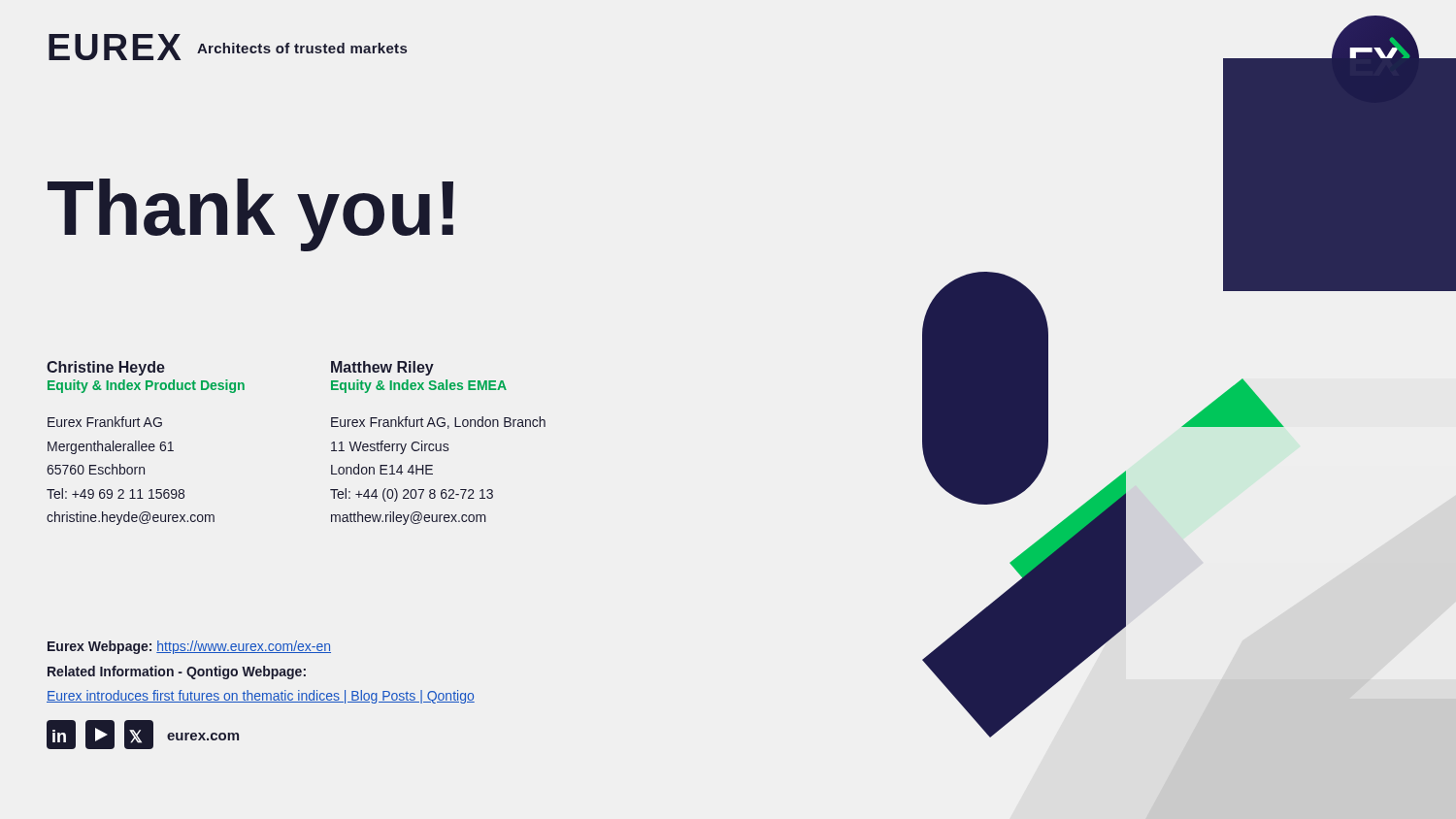This screenshot has height=819, width=1456.
Task: Click on the text block with the text "Eurex Webpage: https://www.eurex.com/ex-en Related Information -"
Action: coord(260,692)
